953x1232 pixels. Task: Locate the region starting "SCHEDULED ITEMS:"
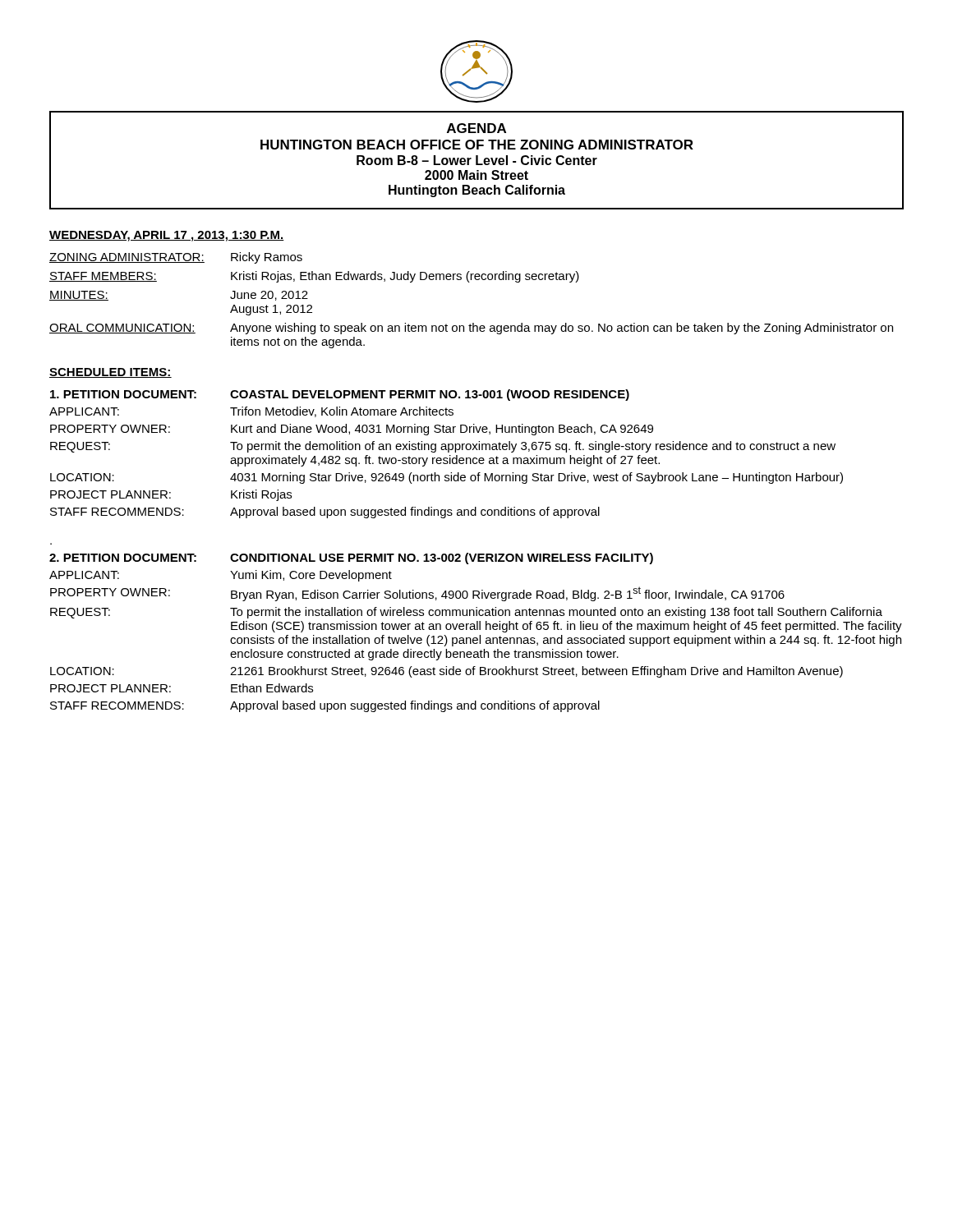pos(110,372)
